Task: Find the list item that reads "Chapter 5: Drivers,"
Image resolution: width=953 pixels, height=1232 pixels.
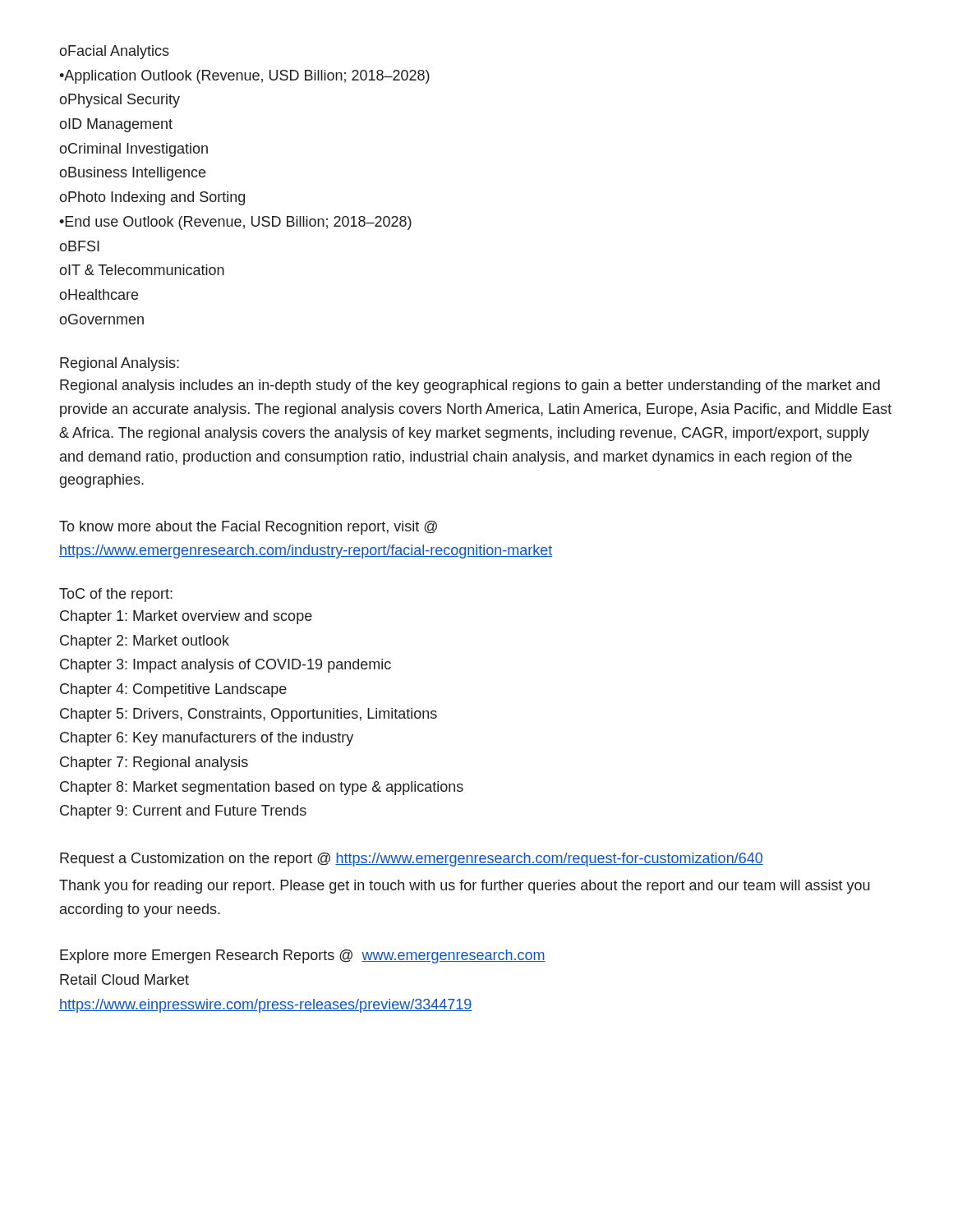Action: 248,713
